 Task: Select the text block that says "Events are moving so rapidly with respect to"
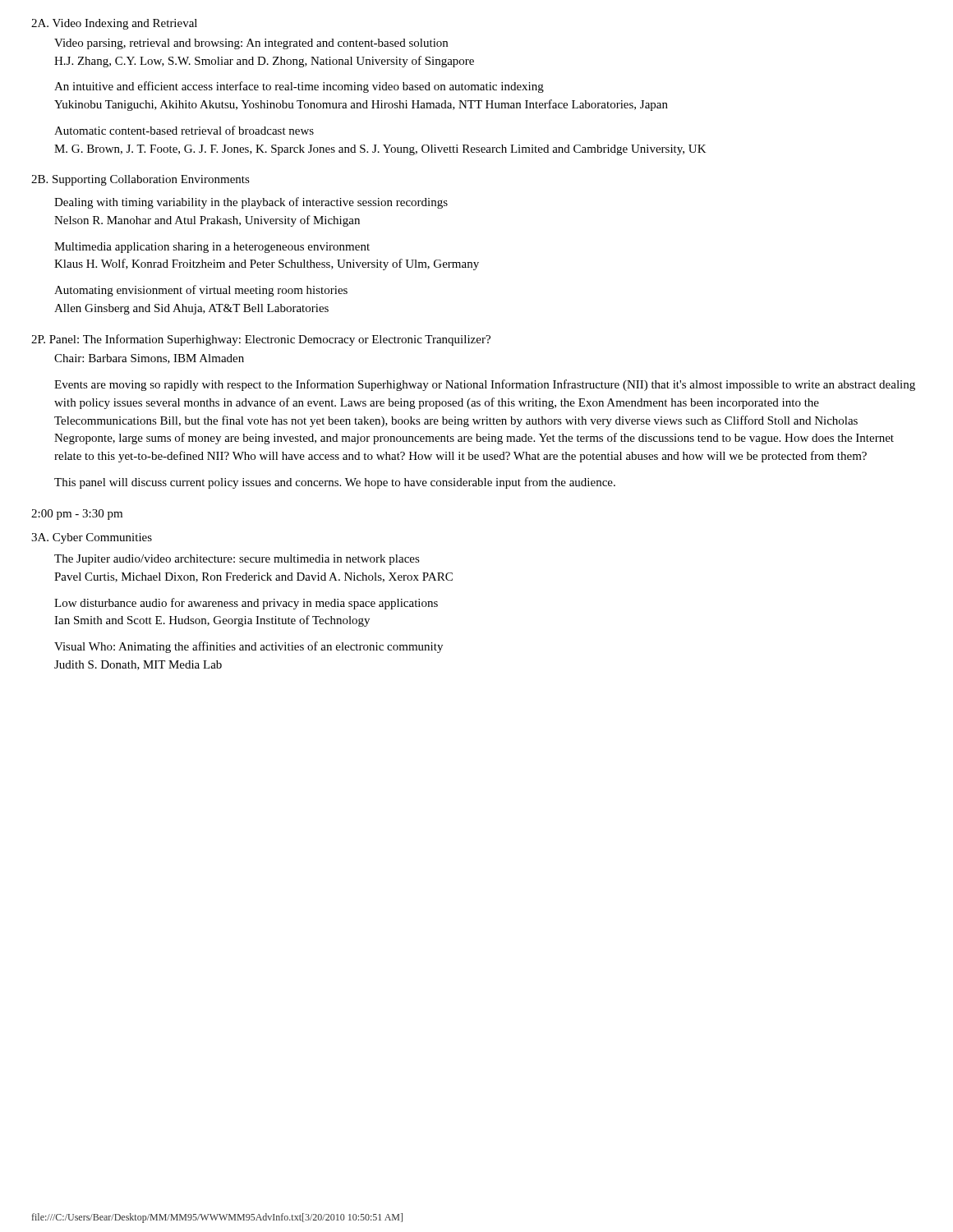[x=485, y=420]
